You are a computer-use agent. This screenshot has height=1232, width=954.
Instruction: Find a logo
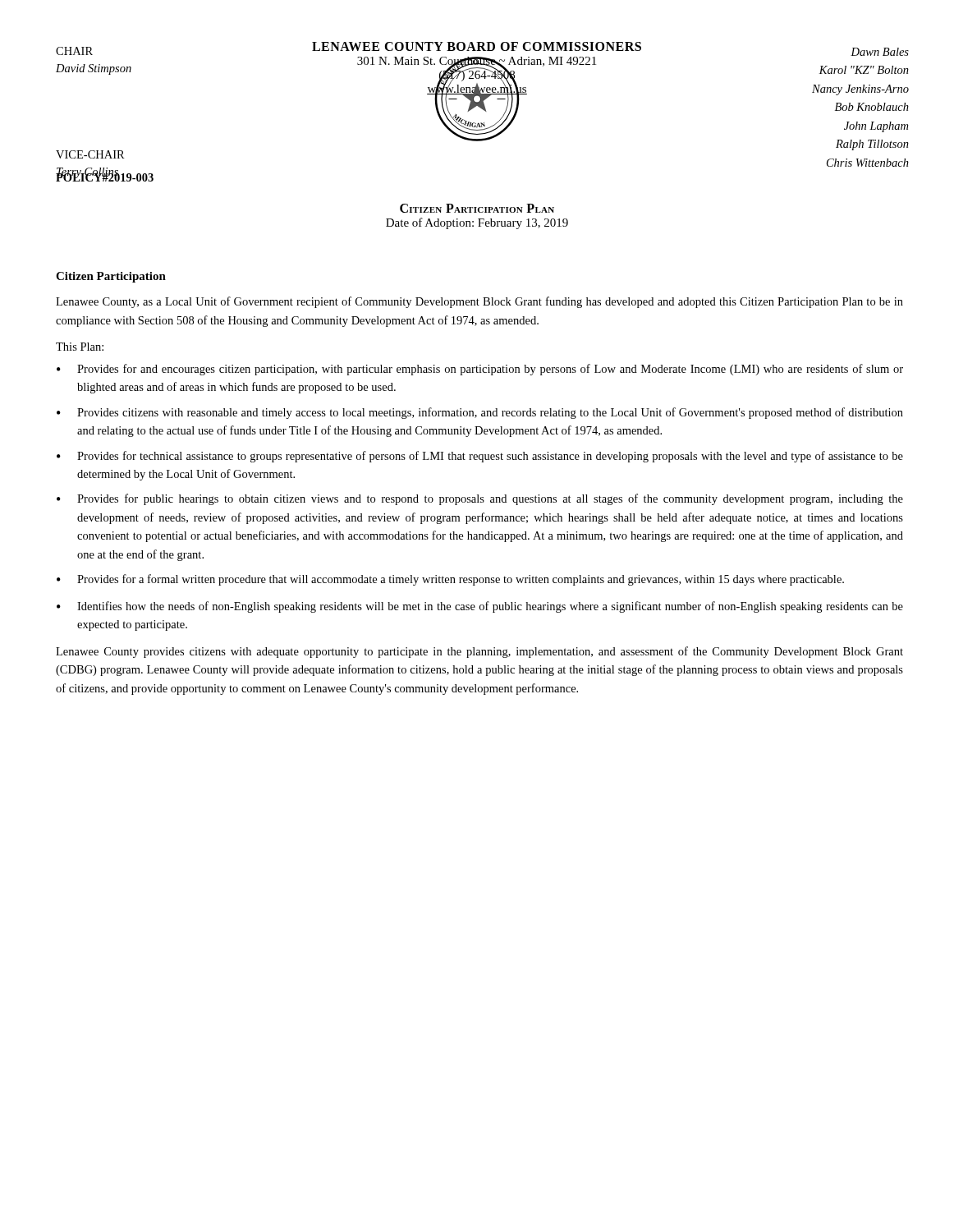(x=477, y=101)
